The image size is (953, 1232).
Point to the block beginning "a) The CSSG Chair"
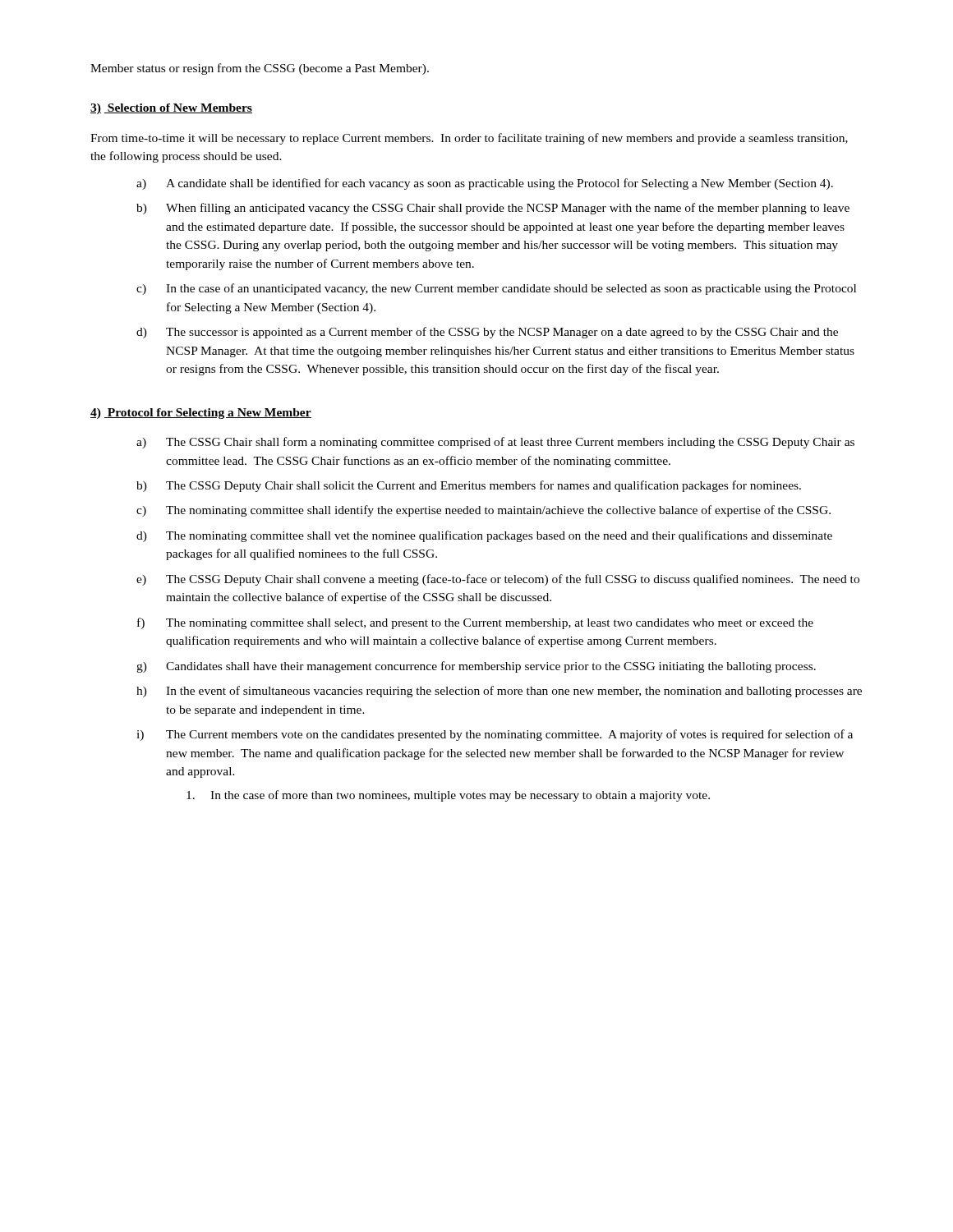coord(500,451)
